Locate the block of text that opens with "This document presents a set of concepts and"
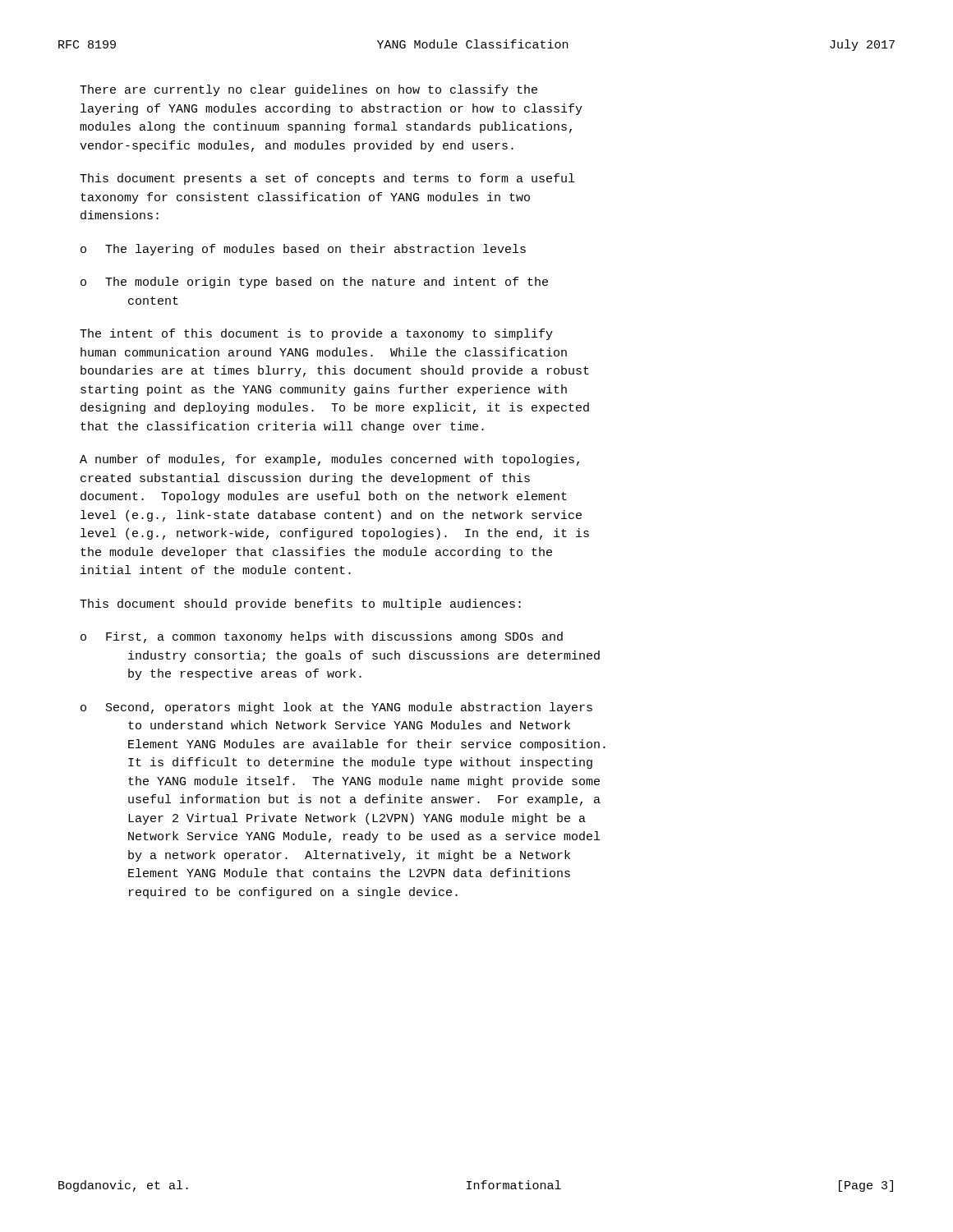 click(316, 198)
